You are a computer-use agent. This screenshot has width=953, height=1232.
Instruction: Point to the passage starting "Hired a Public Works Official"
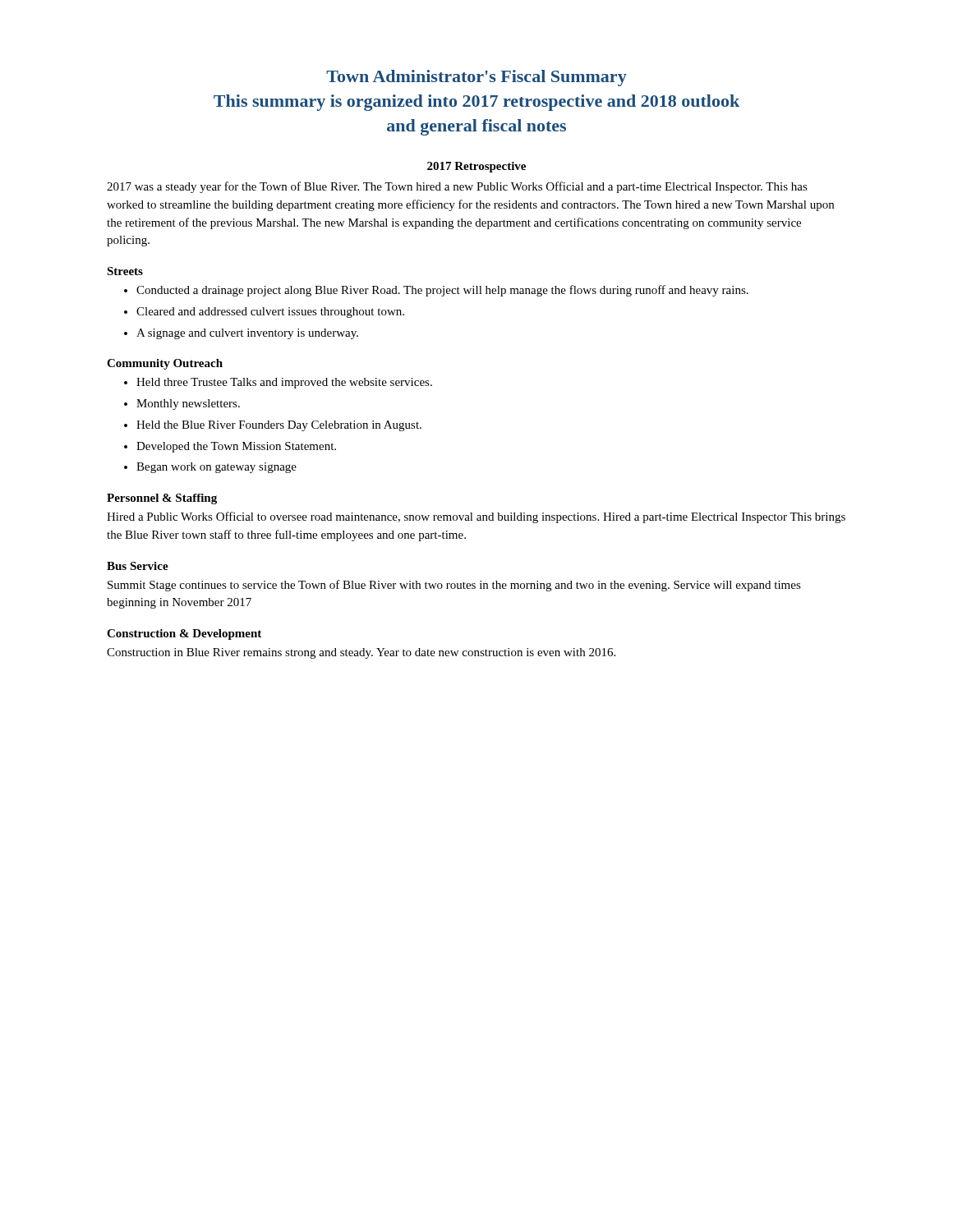476,526
